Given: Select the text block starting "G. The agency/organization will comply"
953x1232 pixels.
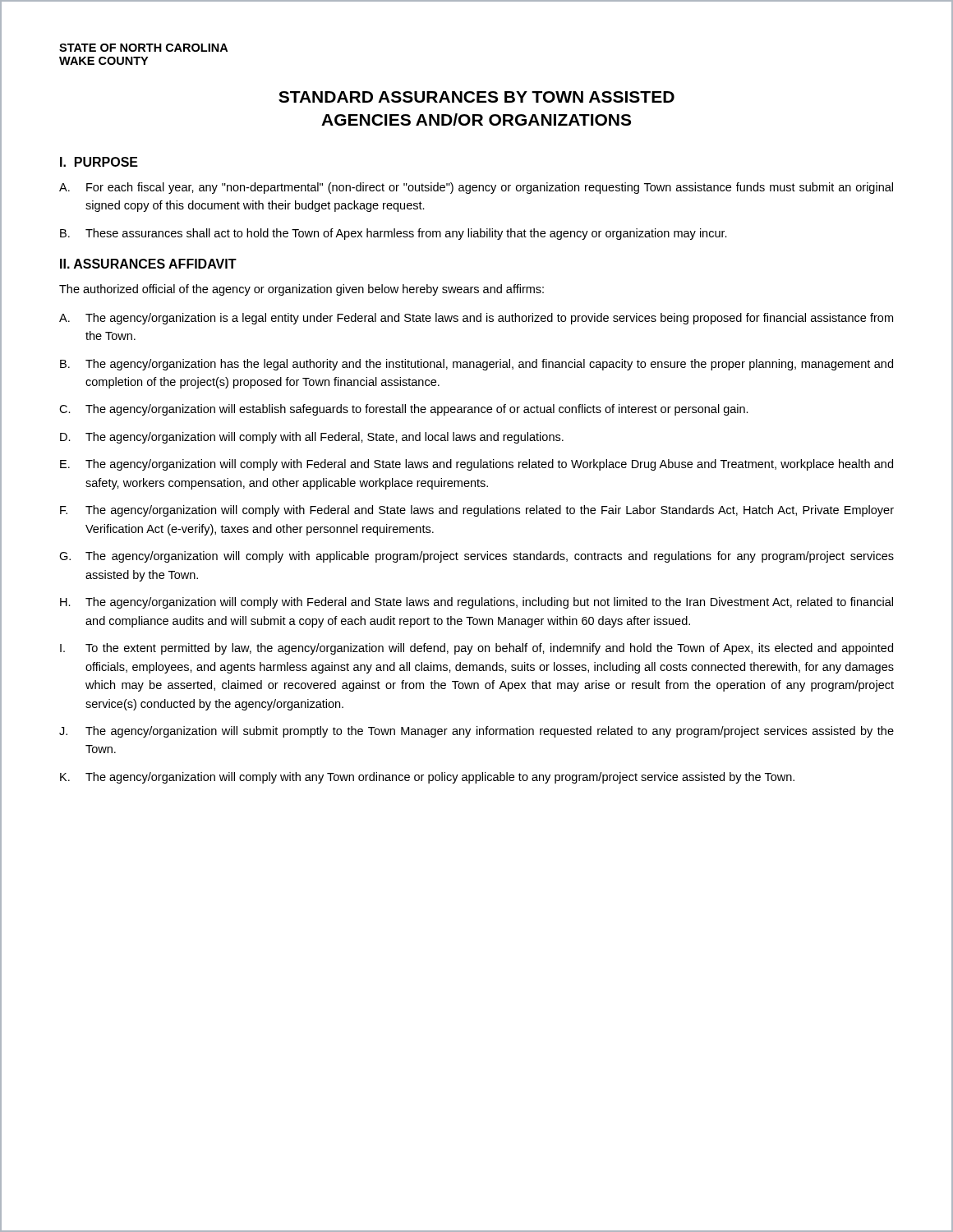Looking at the screenshot, I should [476, 566].
